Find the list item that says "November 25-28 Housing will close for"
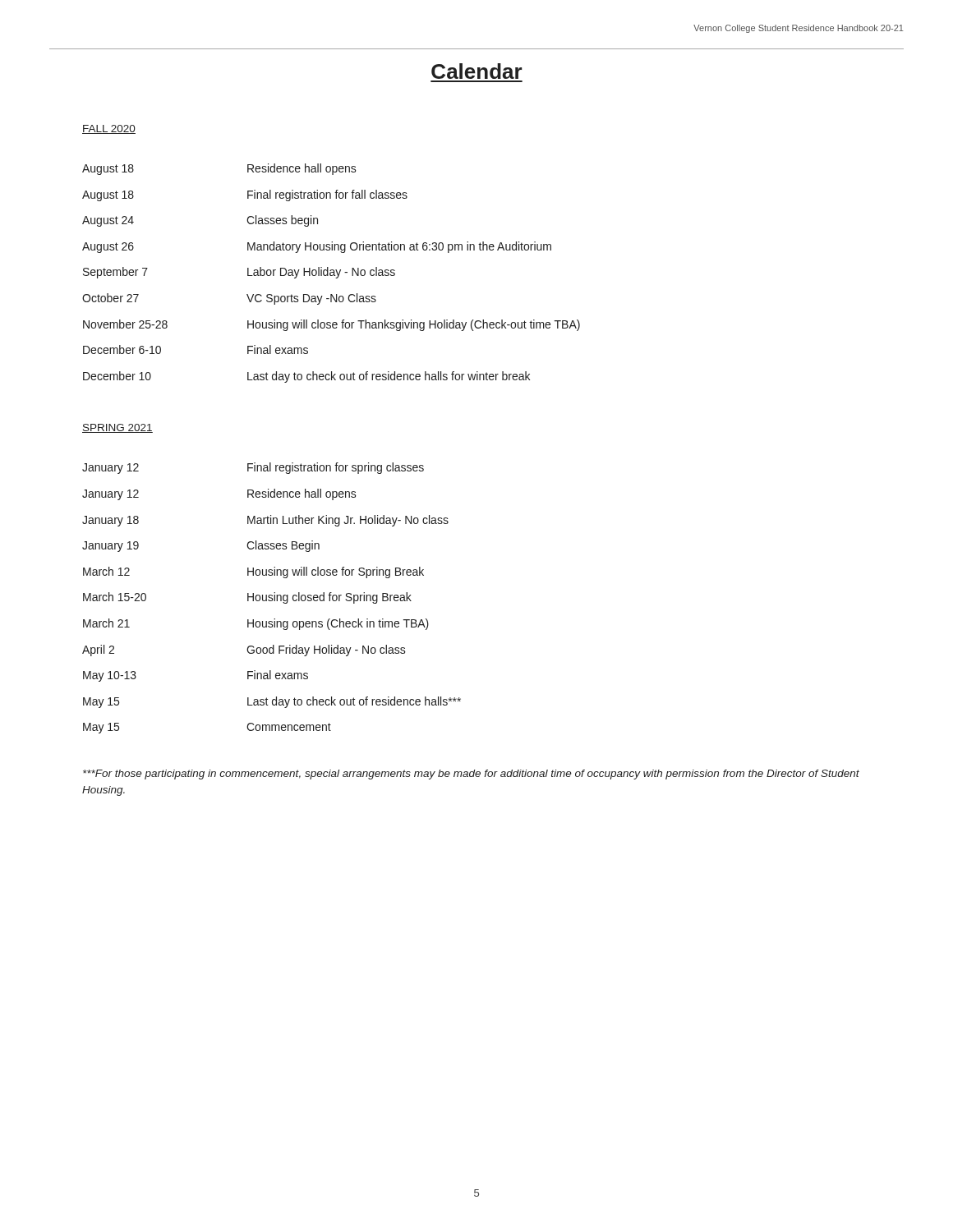The image size is (953, 1232). tap(485, 325)
